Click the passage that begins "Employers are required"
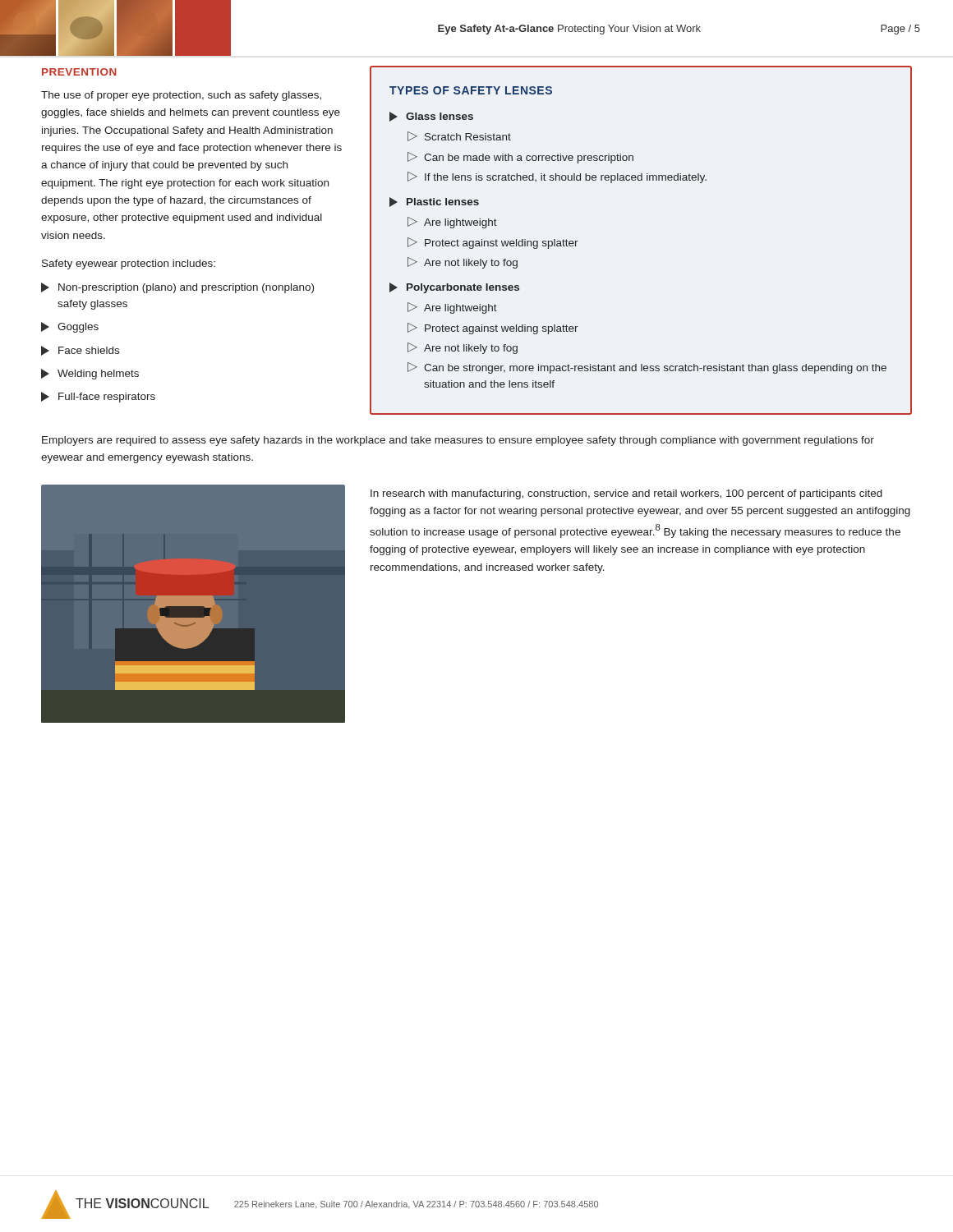Image resolution: width=953 pixels, height=1232 pixels. pos(458,448)
